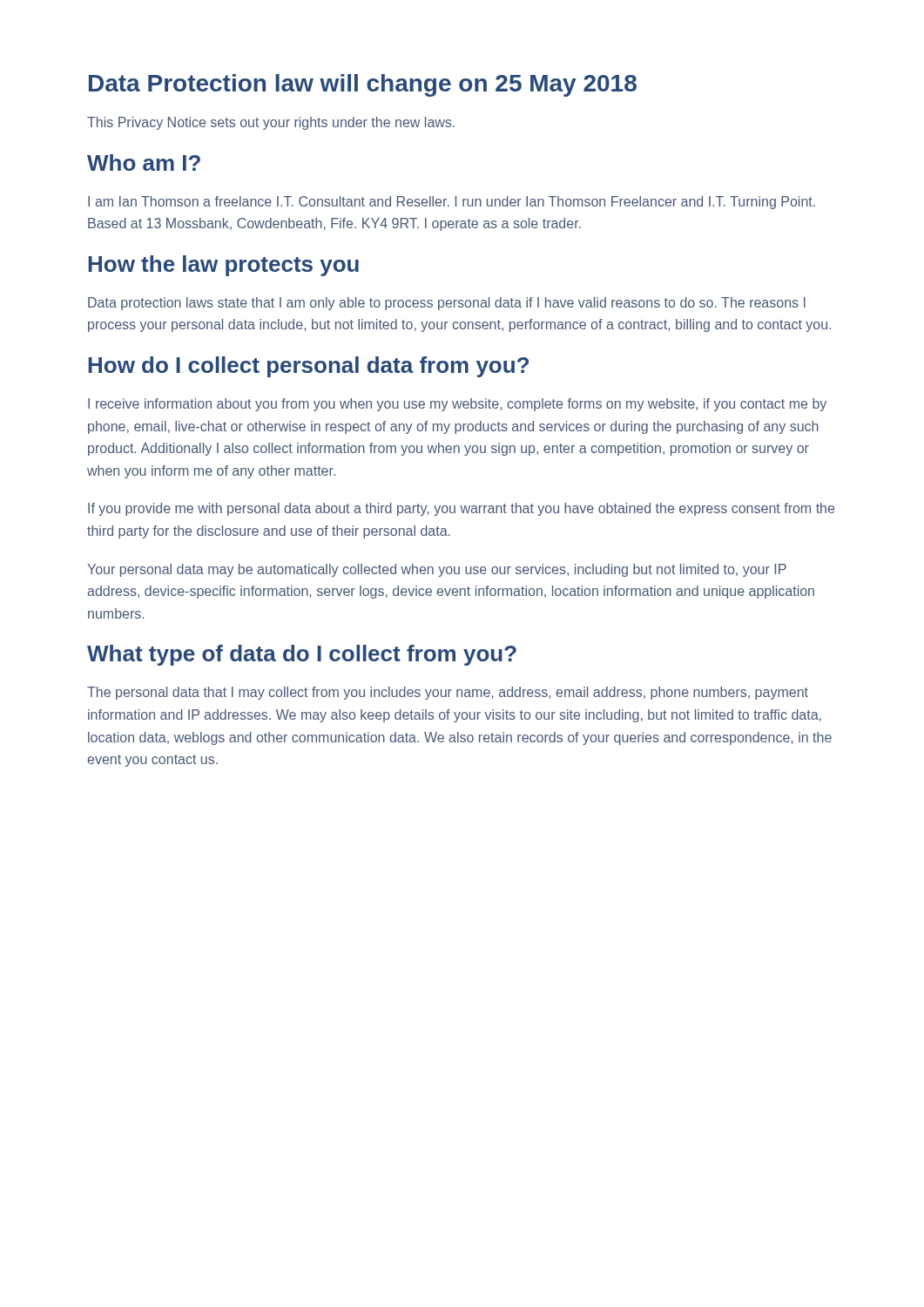Click on the text block that says "I am Ian Thomson a freelance I.T. Consultant"
The image size is (924, 1307).
coord(462,213)
